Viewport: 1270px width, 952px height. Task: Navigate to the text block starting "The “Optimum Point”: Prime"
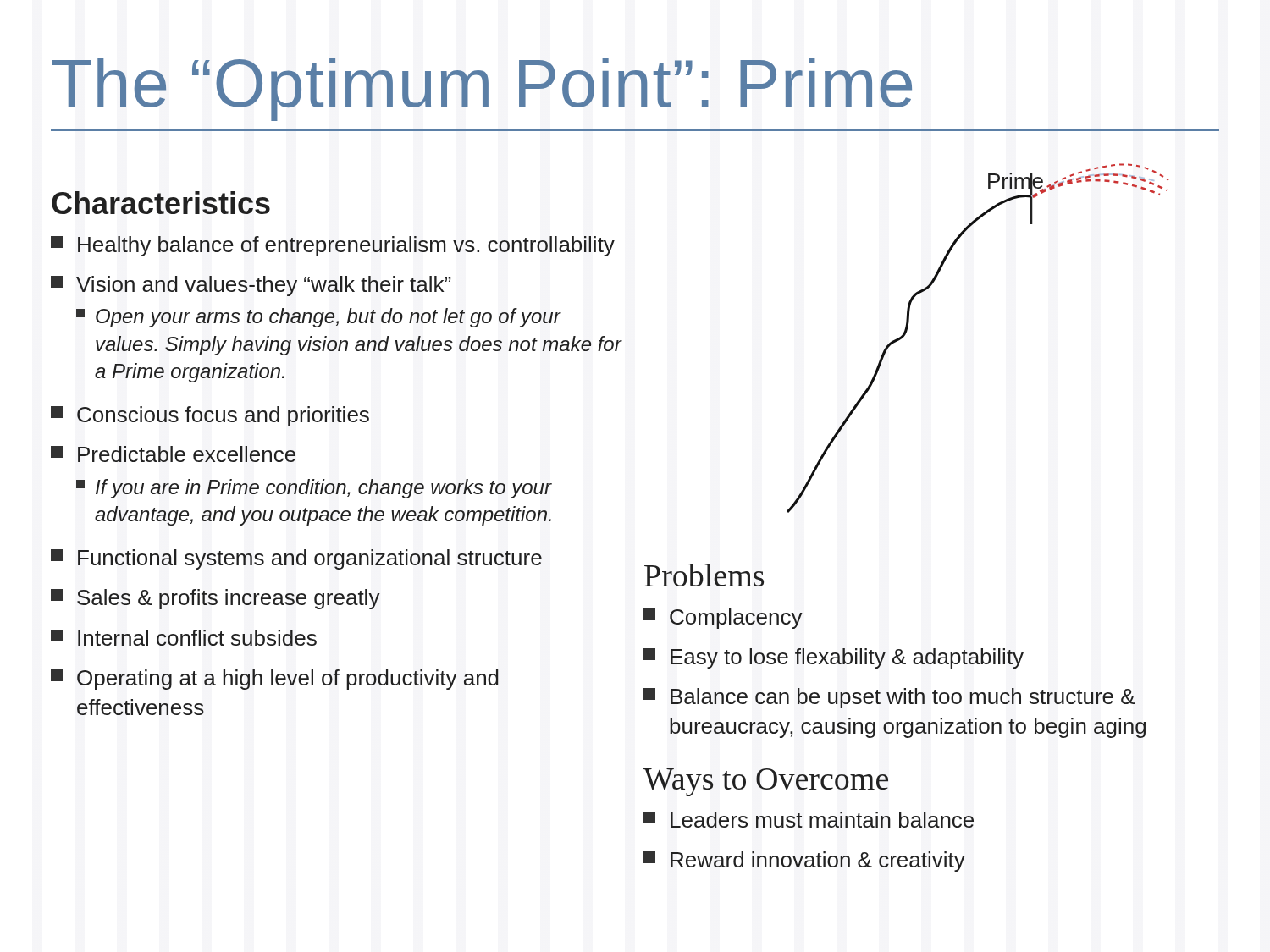point(635,89)
